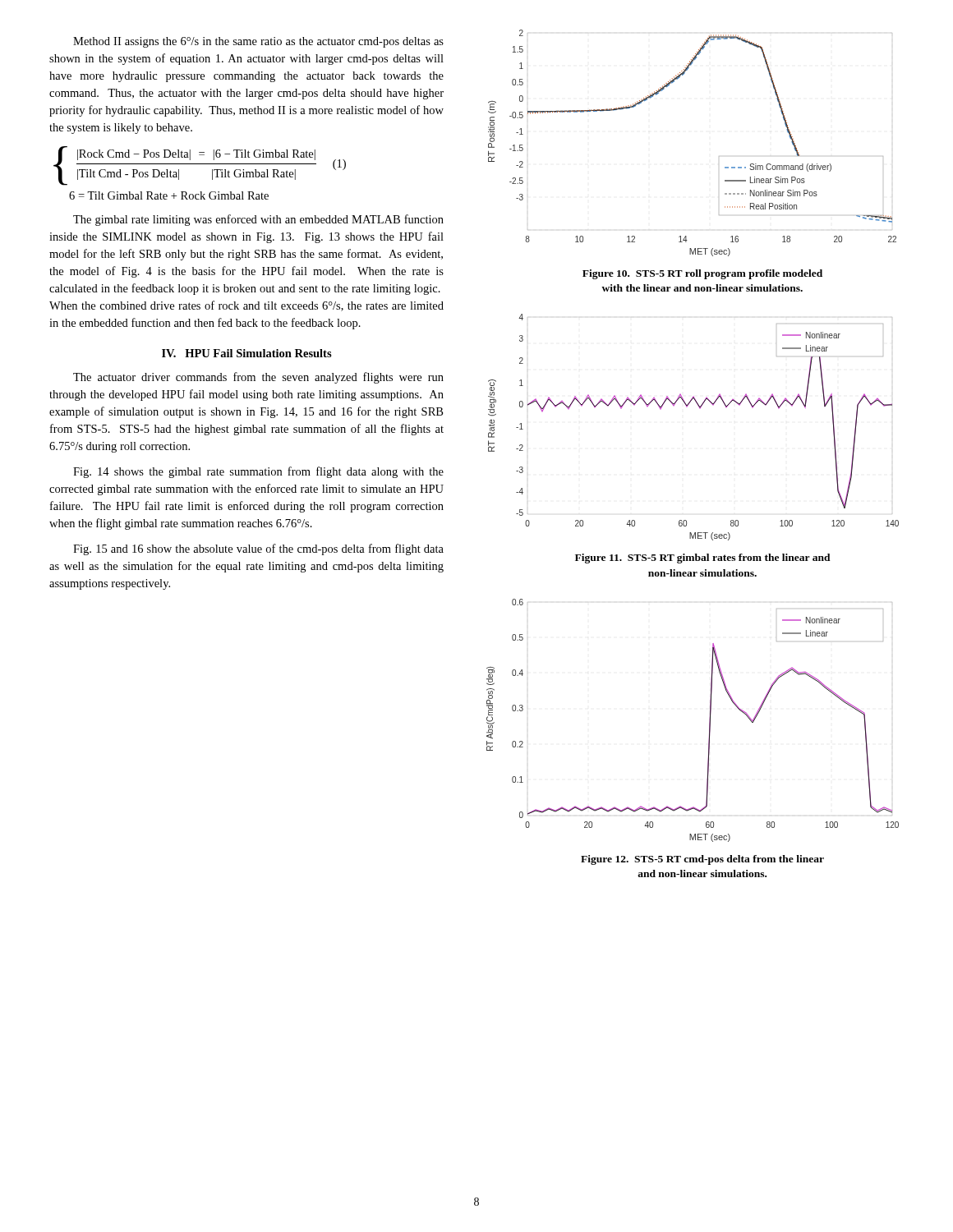This screenshot has width=953, height=1232.
Task: Locate the formula that says "{ |Rock Cmd − Pos Delta|"
Action: pyautogui.click(x=246, y=174)
